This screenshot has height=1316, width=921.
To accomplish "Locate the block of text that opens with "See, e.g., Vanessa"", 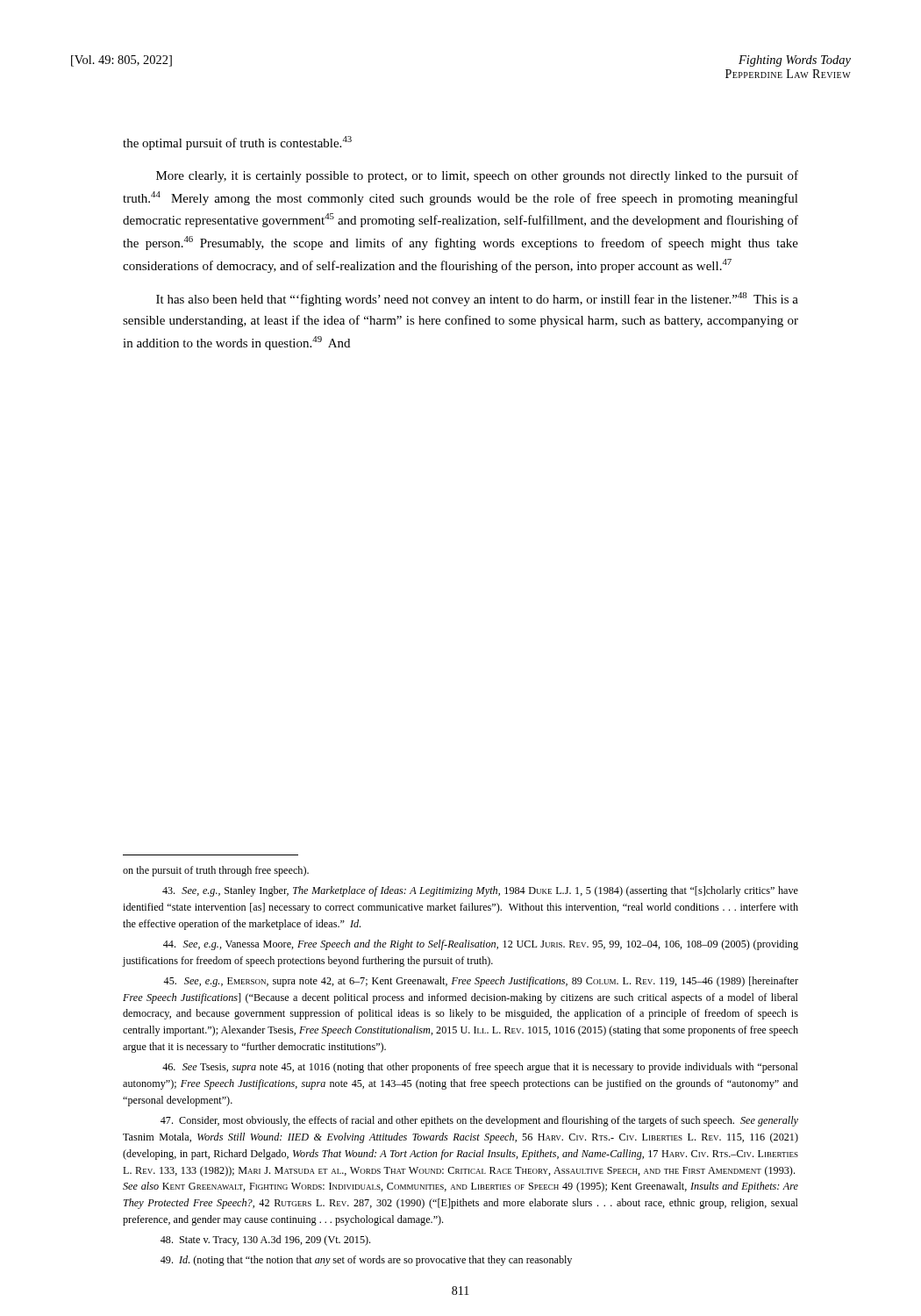I will click(x=460, y=953).
